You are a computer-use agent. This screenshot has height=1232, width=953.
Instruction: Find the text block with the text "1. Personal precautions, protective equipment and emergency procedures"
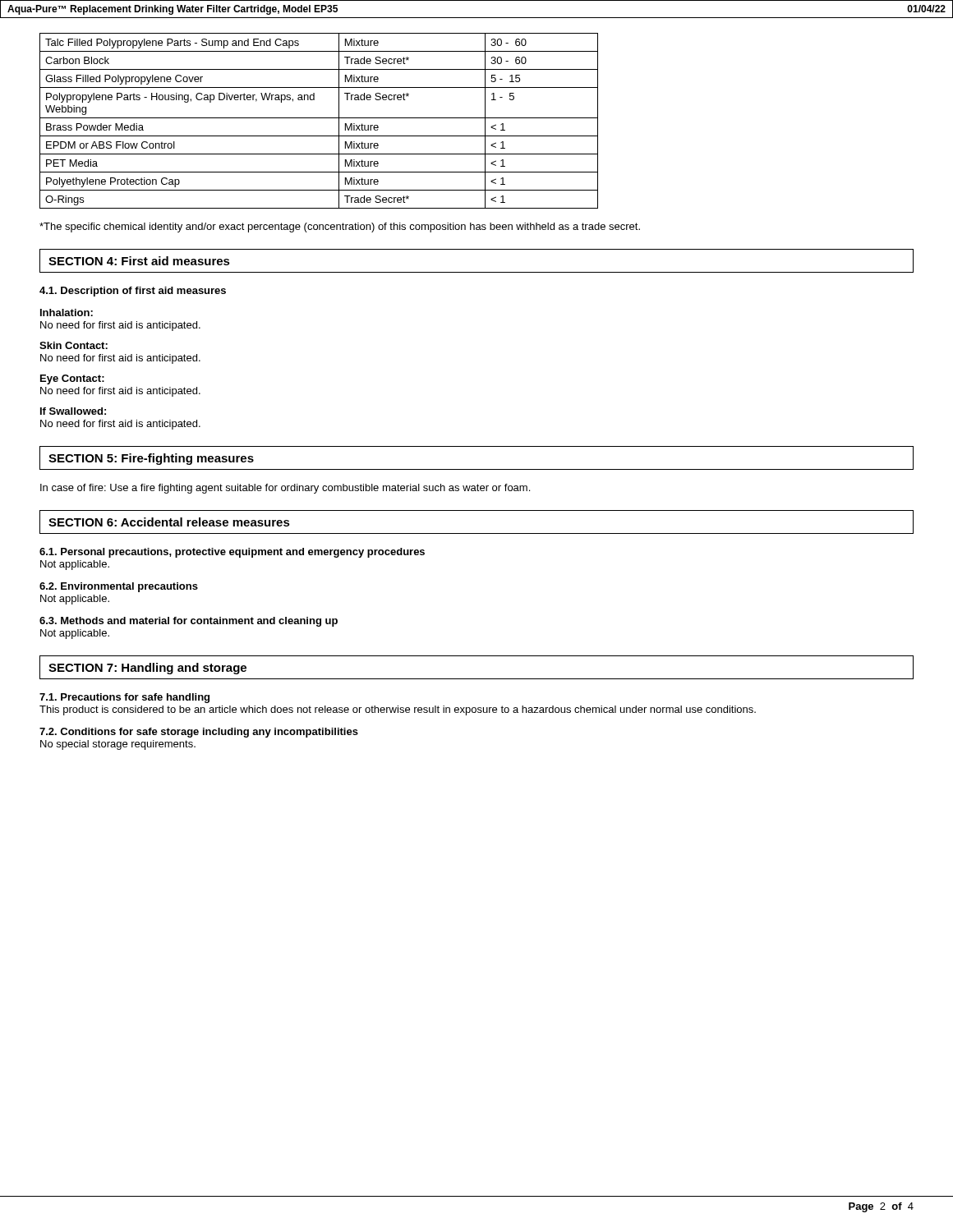pyautogui.click(x=232, y=558)
